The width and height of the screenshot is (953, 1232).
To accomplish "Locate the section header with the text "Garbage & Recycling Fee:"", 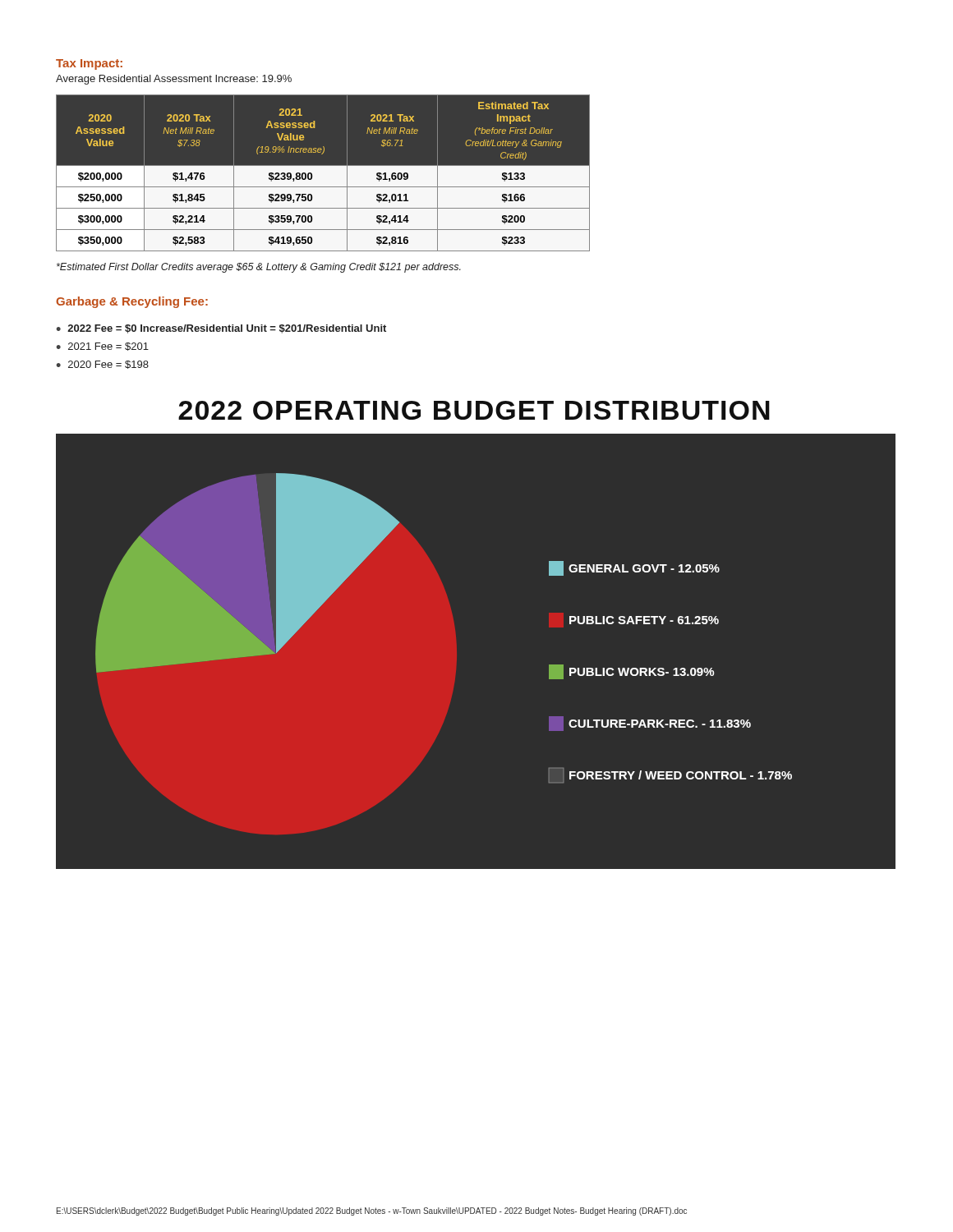I will click(x=132, y=301).
